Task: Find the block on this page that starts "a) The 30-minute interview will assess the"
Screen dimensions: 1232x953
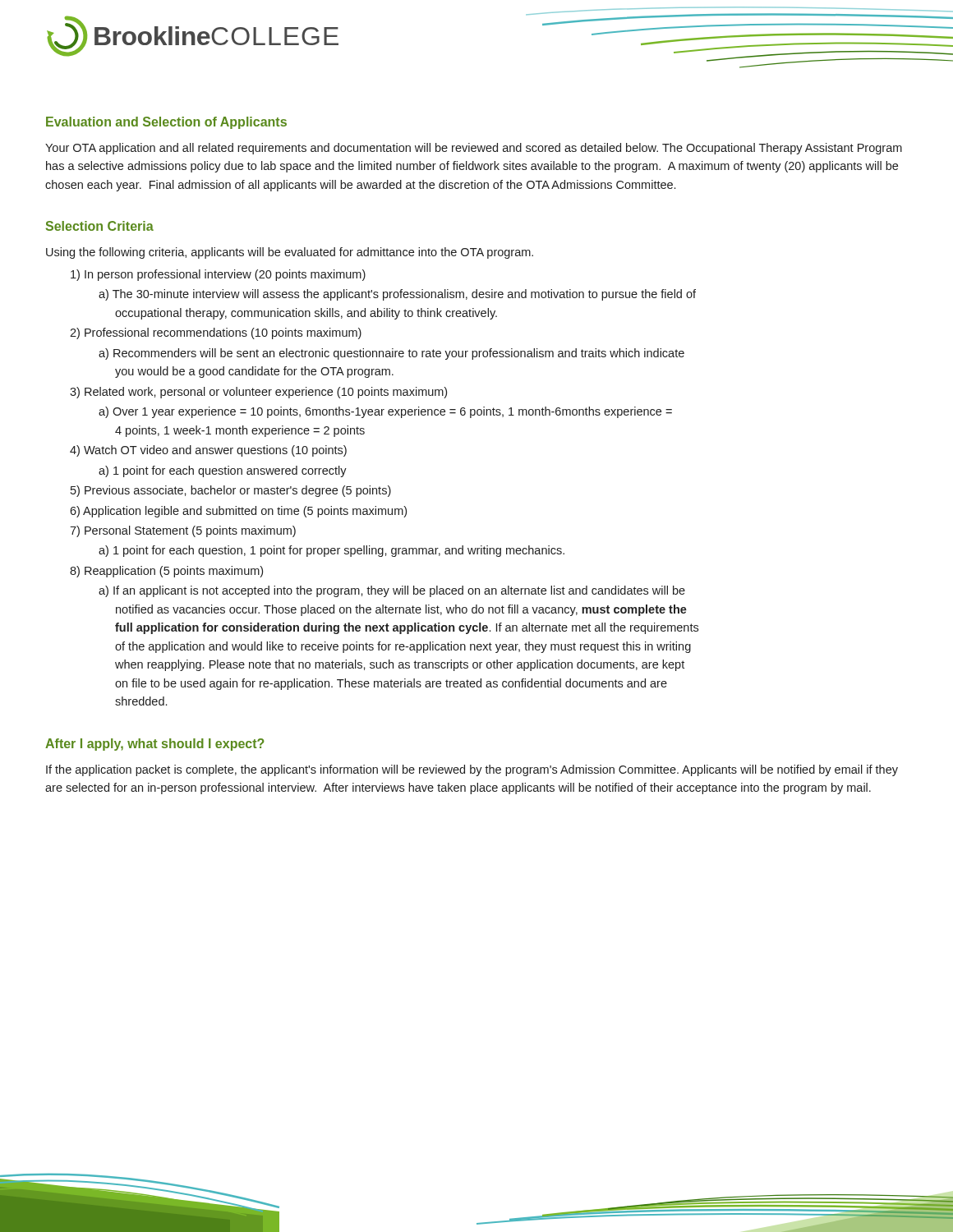Action: [x=503, y=305]
